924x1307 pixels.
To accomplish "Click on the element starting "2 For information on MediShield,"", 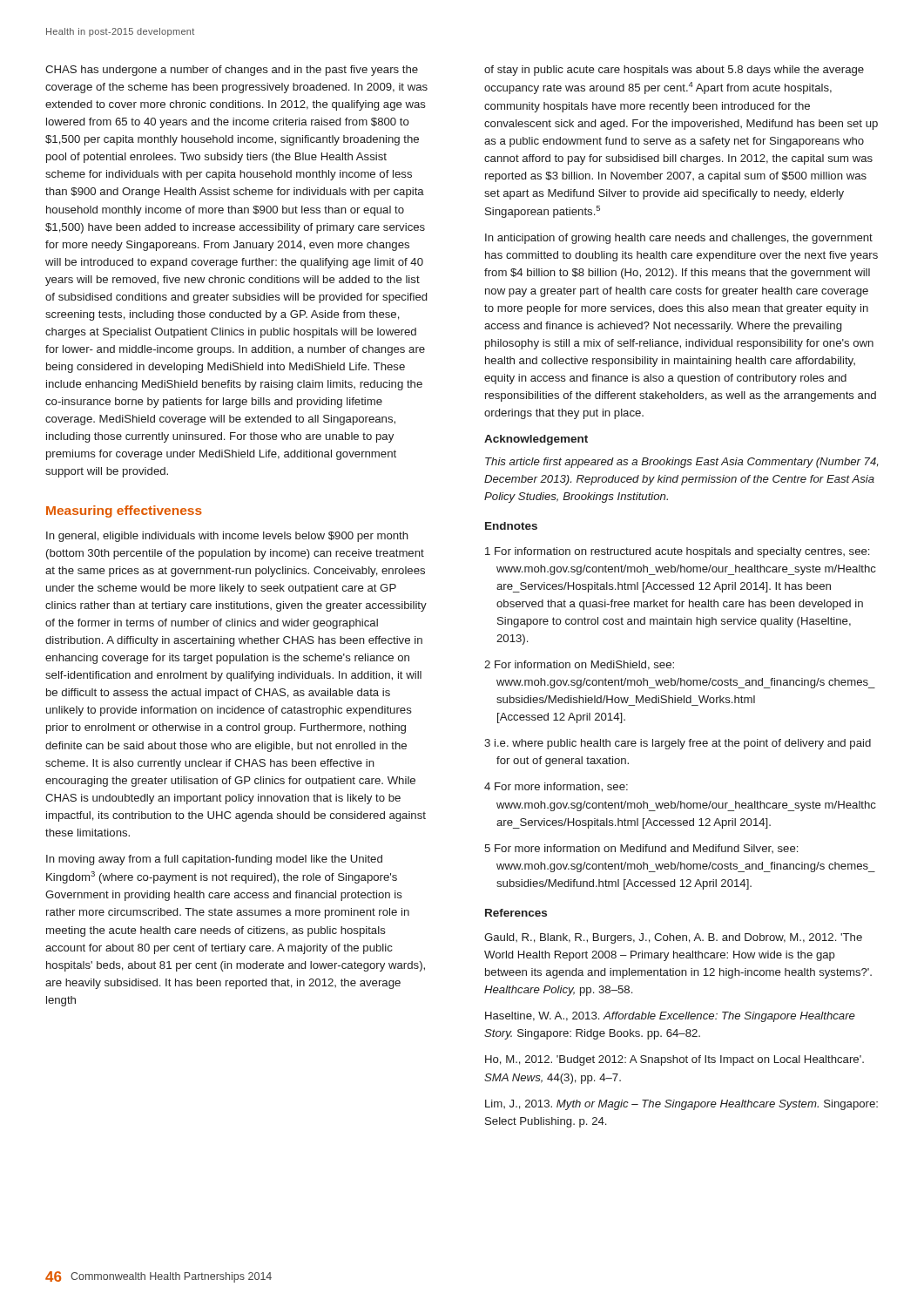I will [x=682, y=691].
